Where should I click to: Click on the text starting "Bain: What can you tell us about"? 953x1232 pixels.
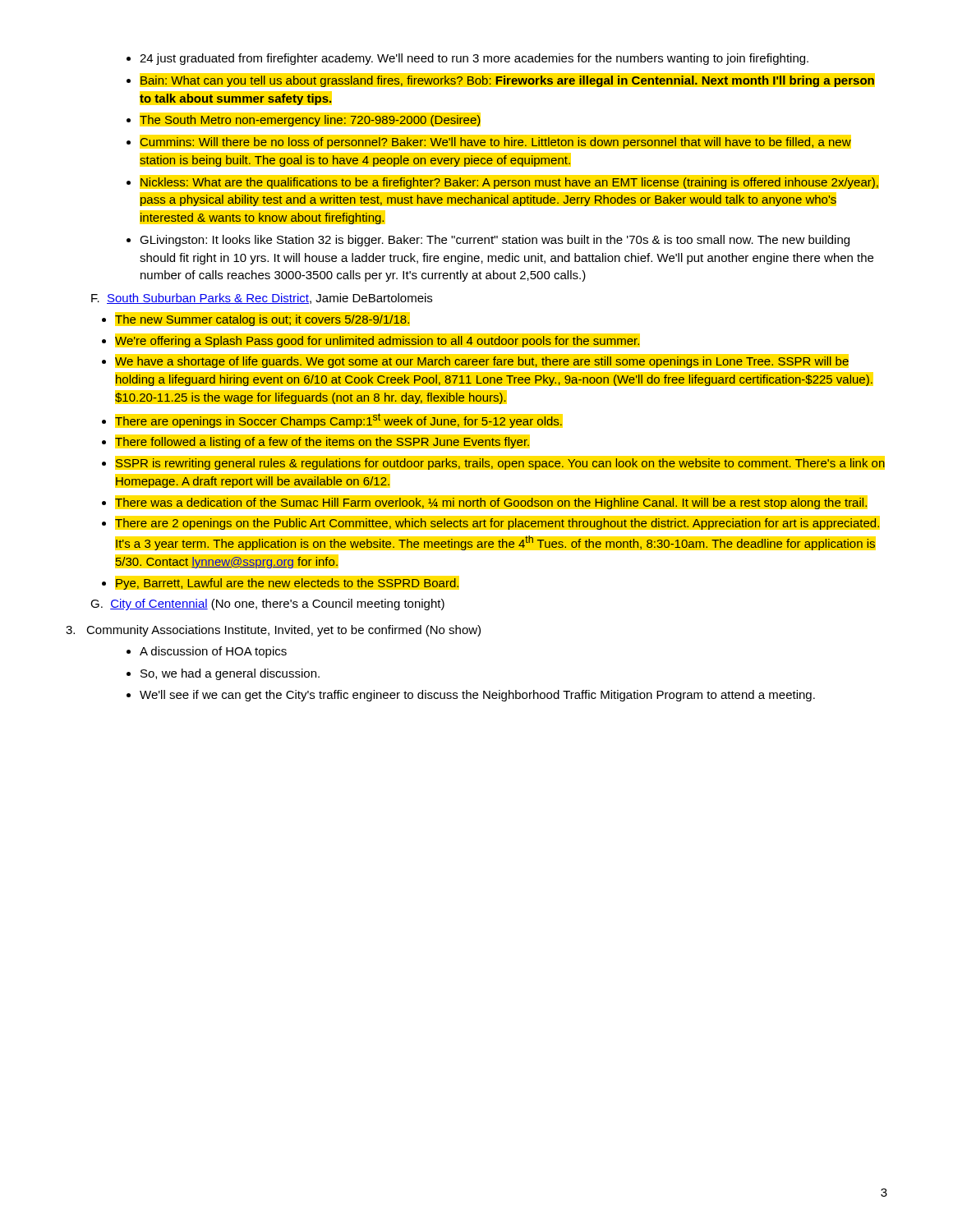click(x=507, y=89)
